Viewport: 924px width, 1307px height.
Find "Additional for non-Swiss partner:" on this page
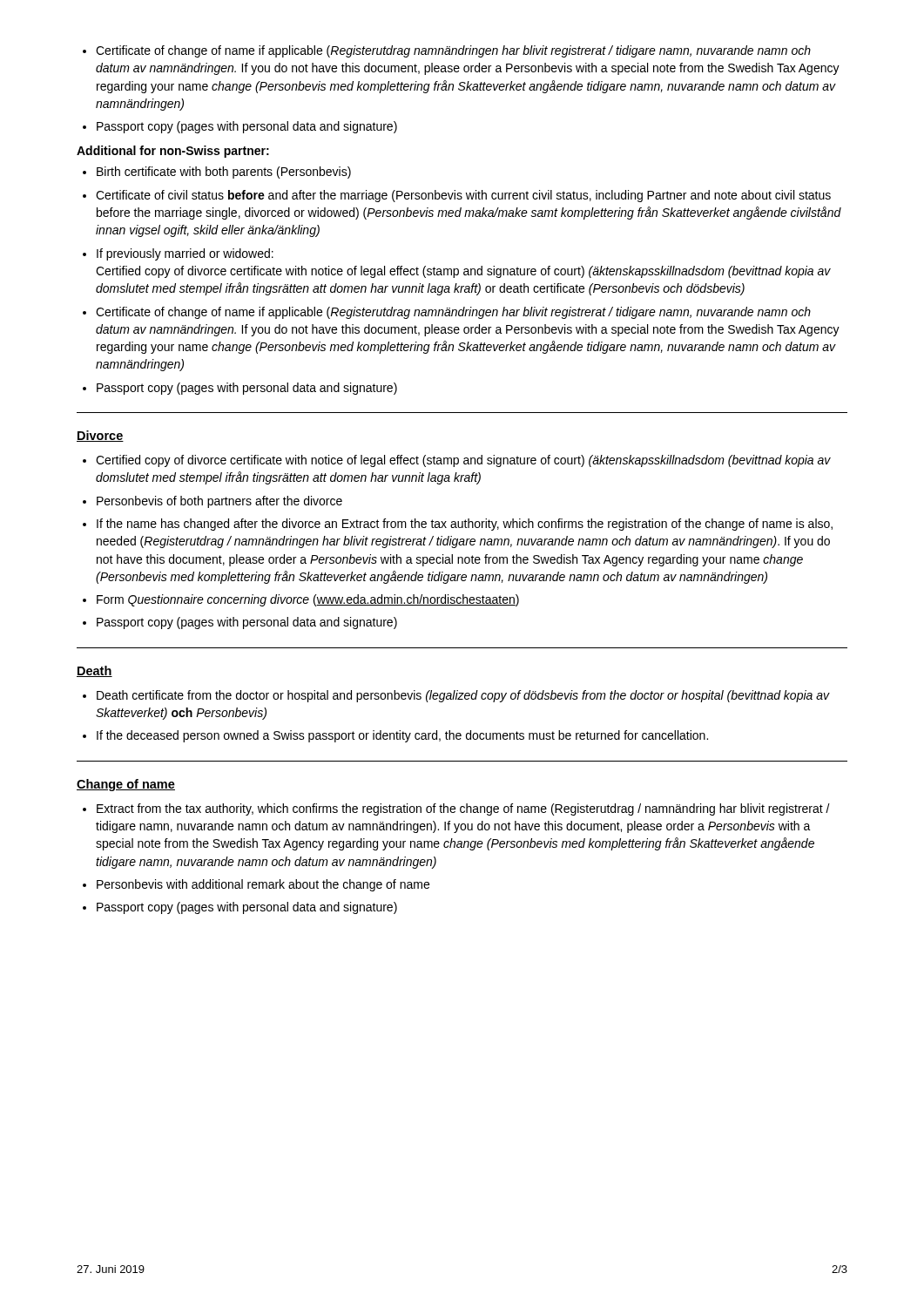click(x=173, y=151)
